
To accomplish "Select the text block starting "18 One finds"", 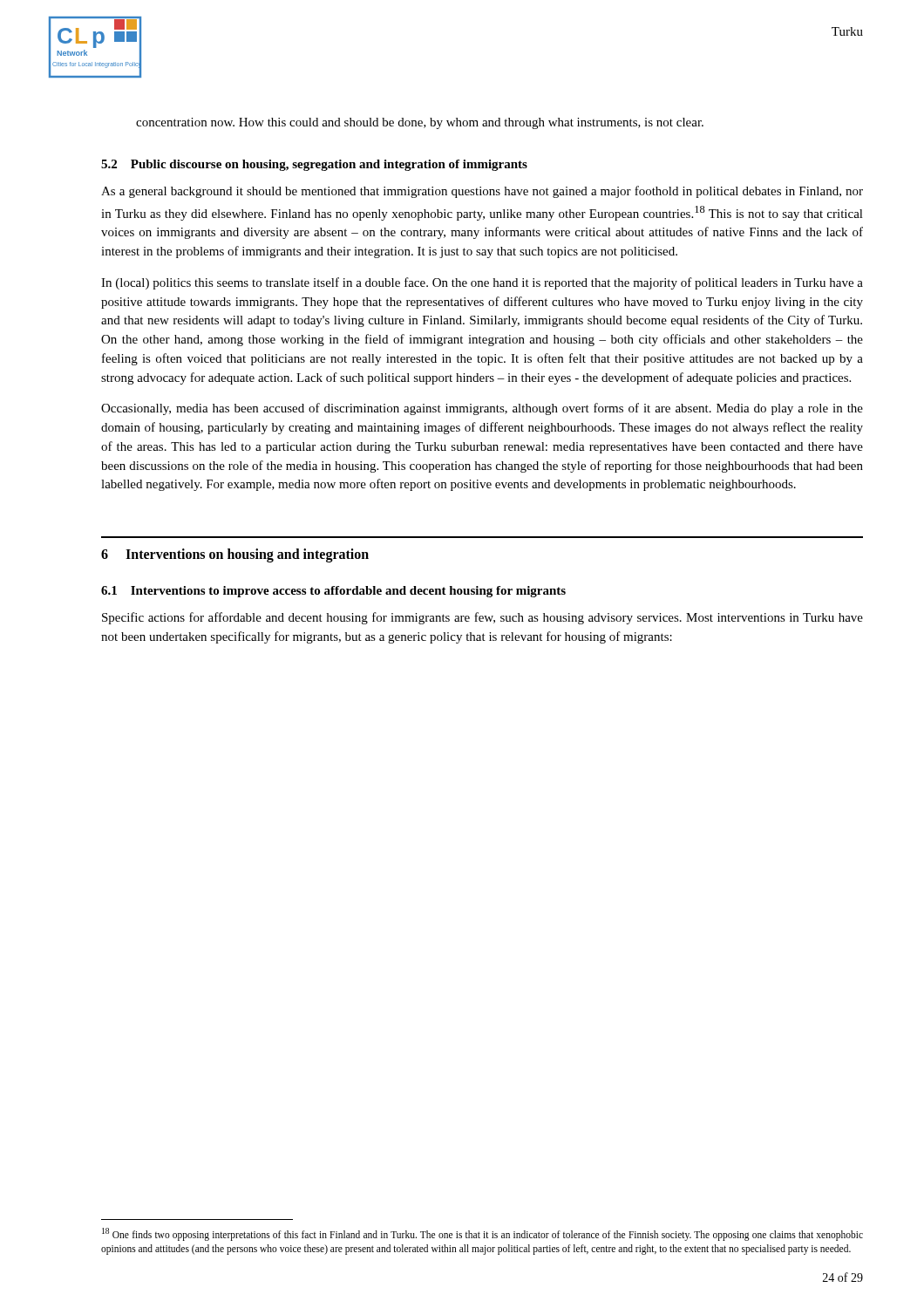I will 482,1240.
